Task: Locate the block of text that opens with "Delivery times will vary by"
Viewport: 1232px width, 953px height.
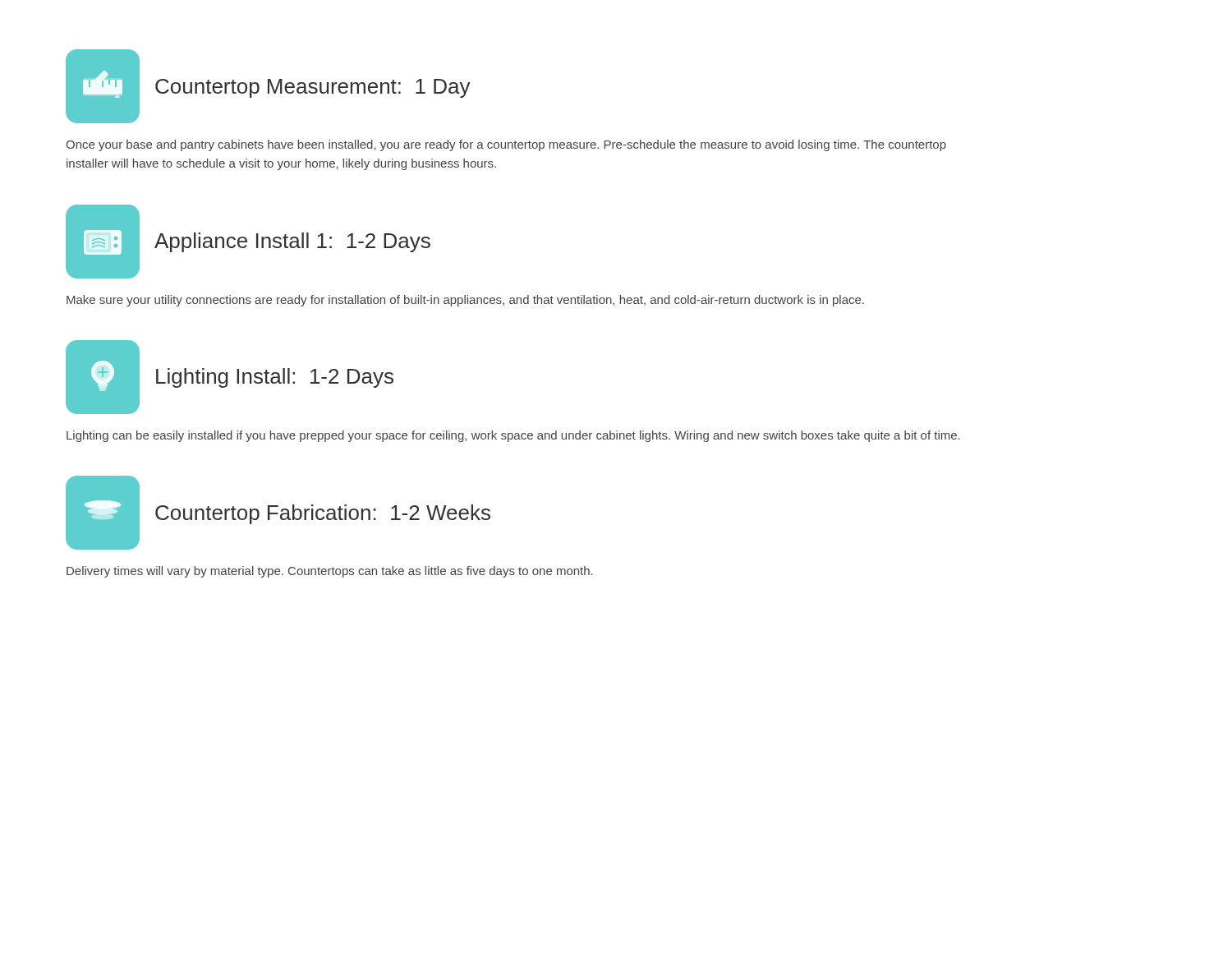Action: tap(330, 571)
